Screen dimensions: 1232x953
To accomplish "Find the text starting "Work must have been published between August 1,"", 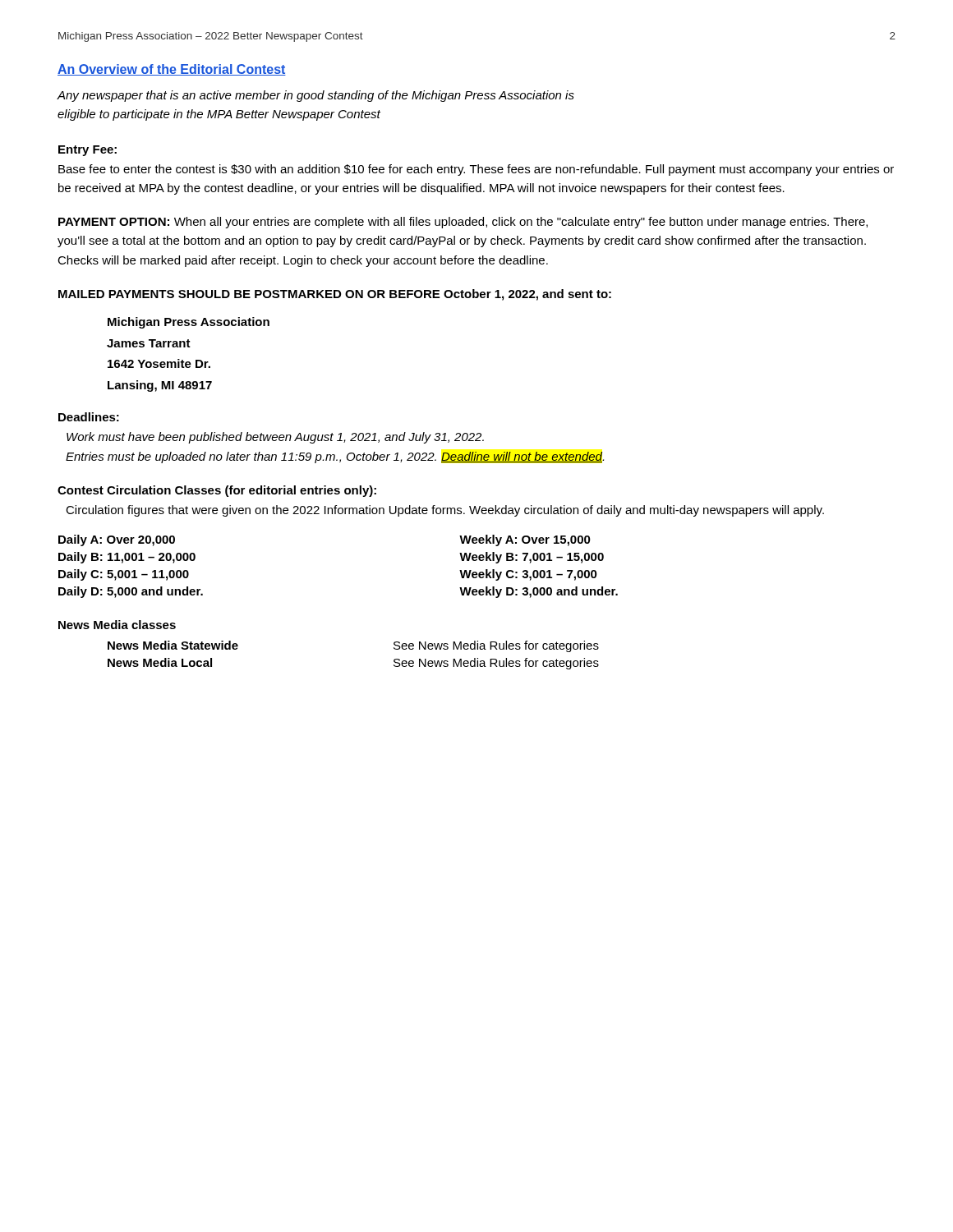I will point(336,446).
